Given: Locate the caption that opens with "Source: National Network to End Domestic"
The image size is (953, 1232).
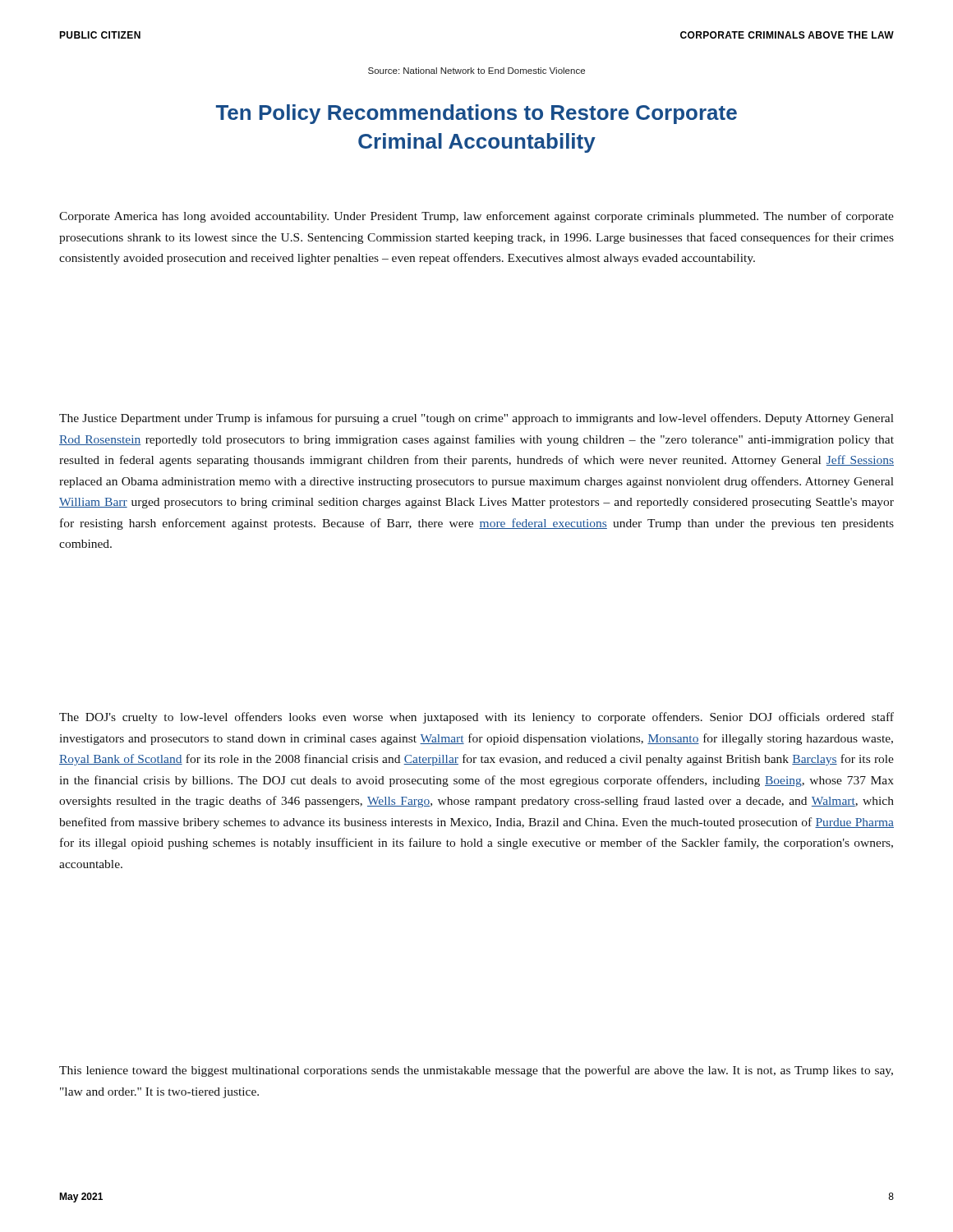Looking at the screenshot, I should pyautogui.click(x=476, y=71).
